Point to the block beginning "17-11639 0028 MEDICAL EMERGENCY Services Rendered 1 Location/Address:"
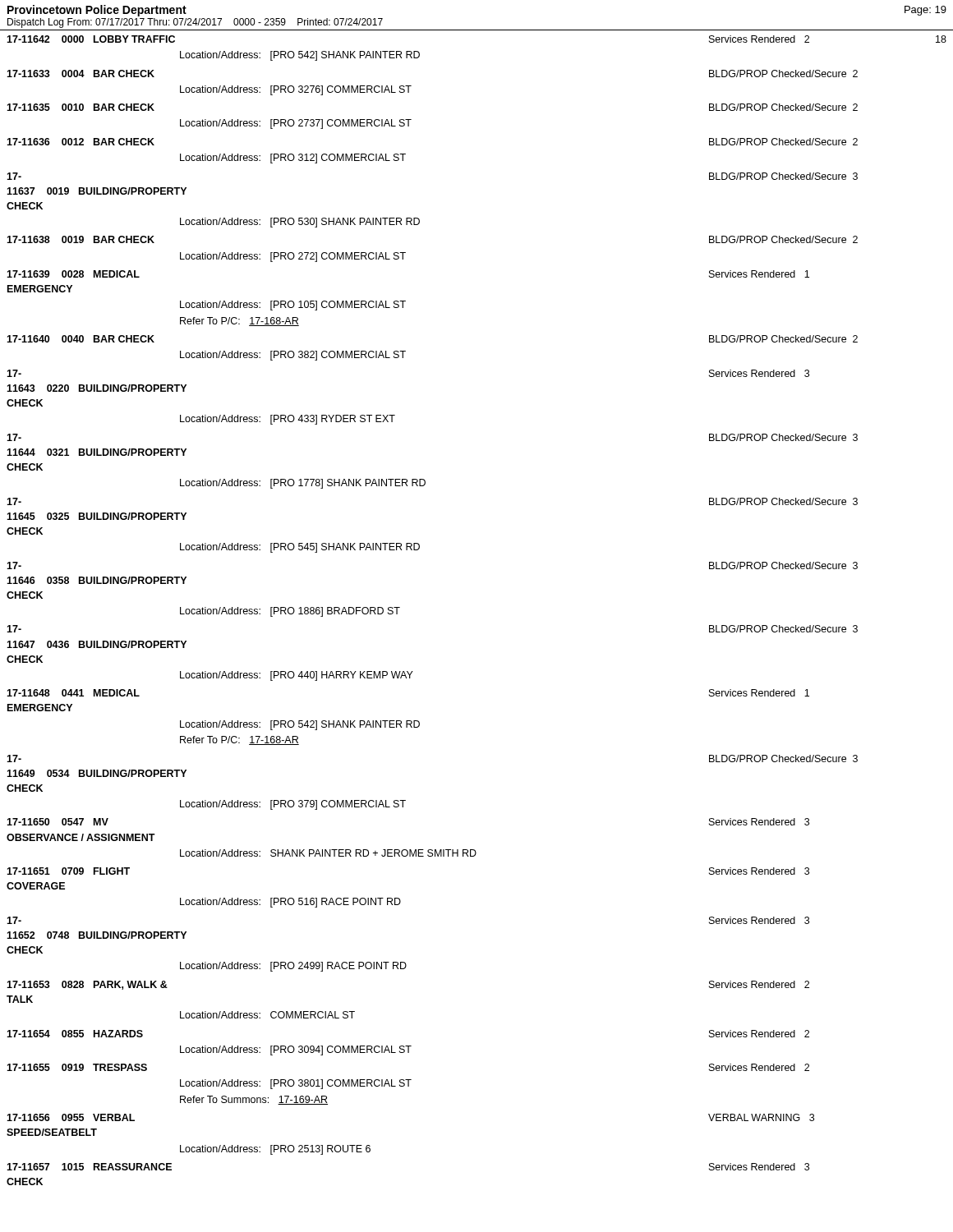The height and width of the screenshot is (1232, 953). pyautogui.click(x=408, y=298)
